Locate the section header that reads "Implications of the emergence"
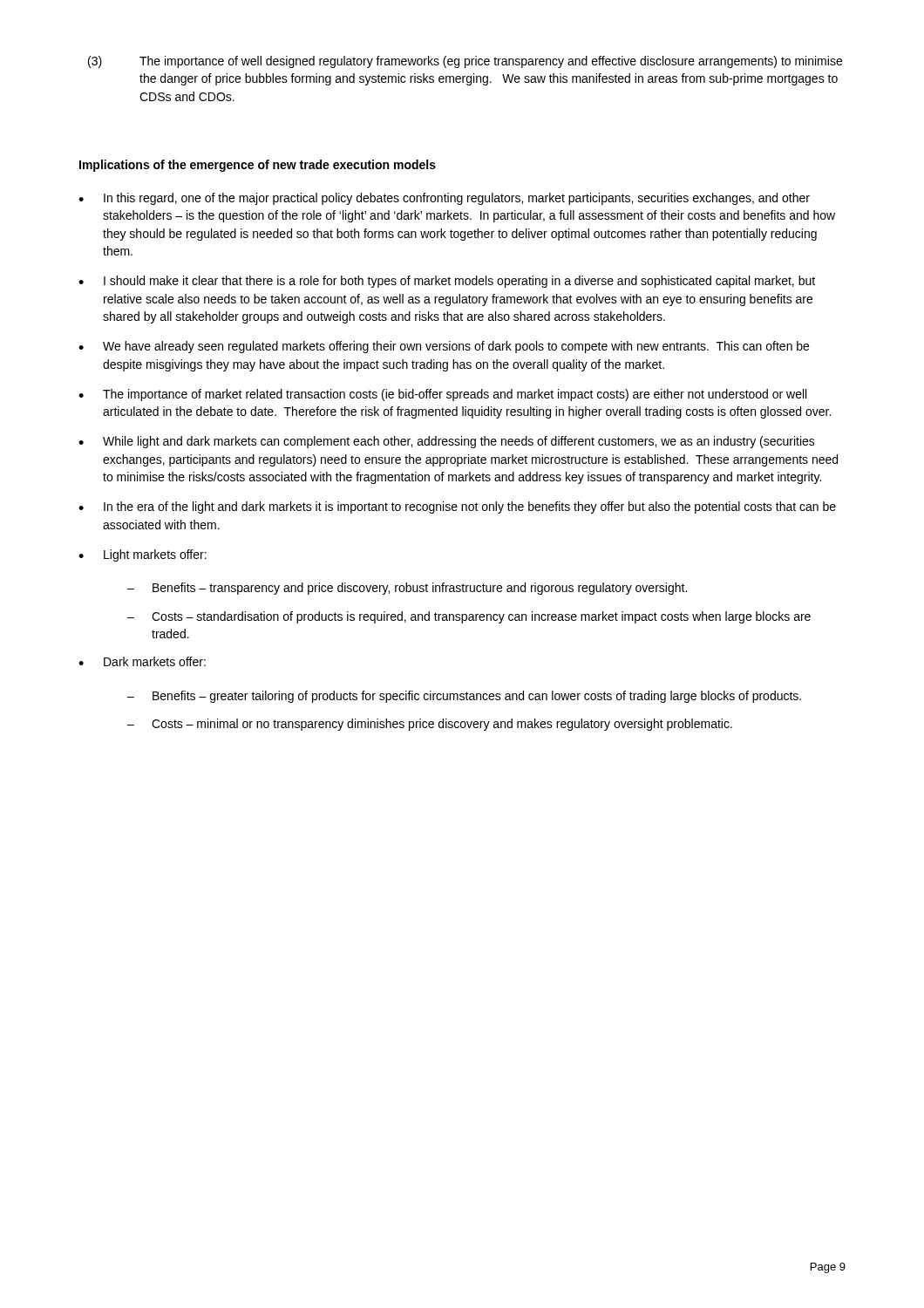The height and width of the screenshot is (1308, 924). 257,165
